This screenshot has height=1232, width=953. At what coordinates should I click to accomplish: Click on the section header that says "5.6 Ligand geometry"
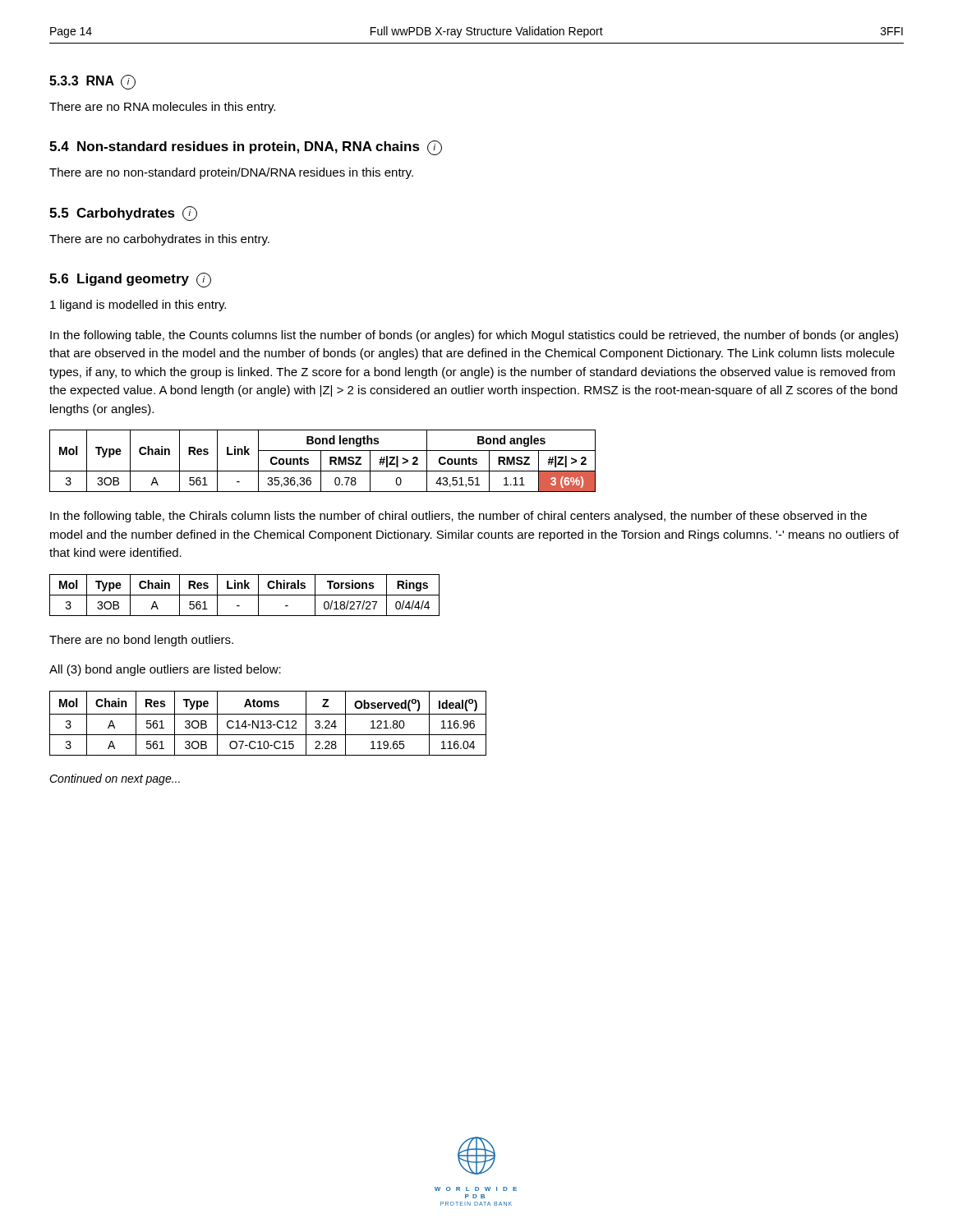(130, 279)
